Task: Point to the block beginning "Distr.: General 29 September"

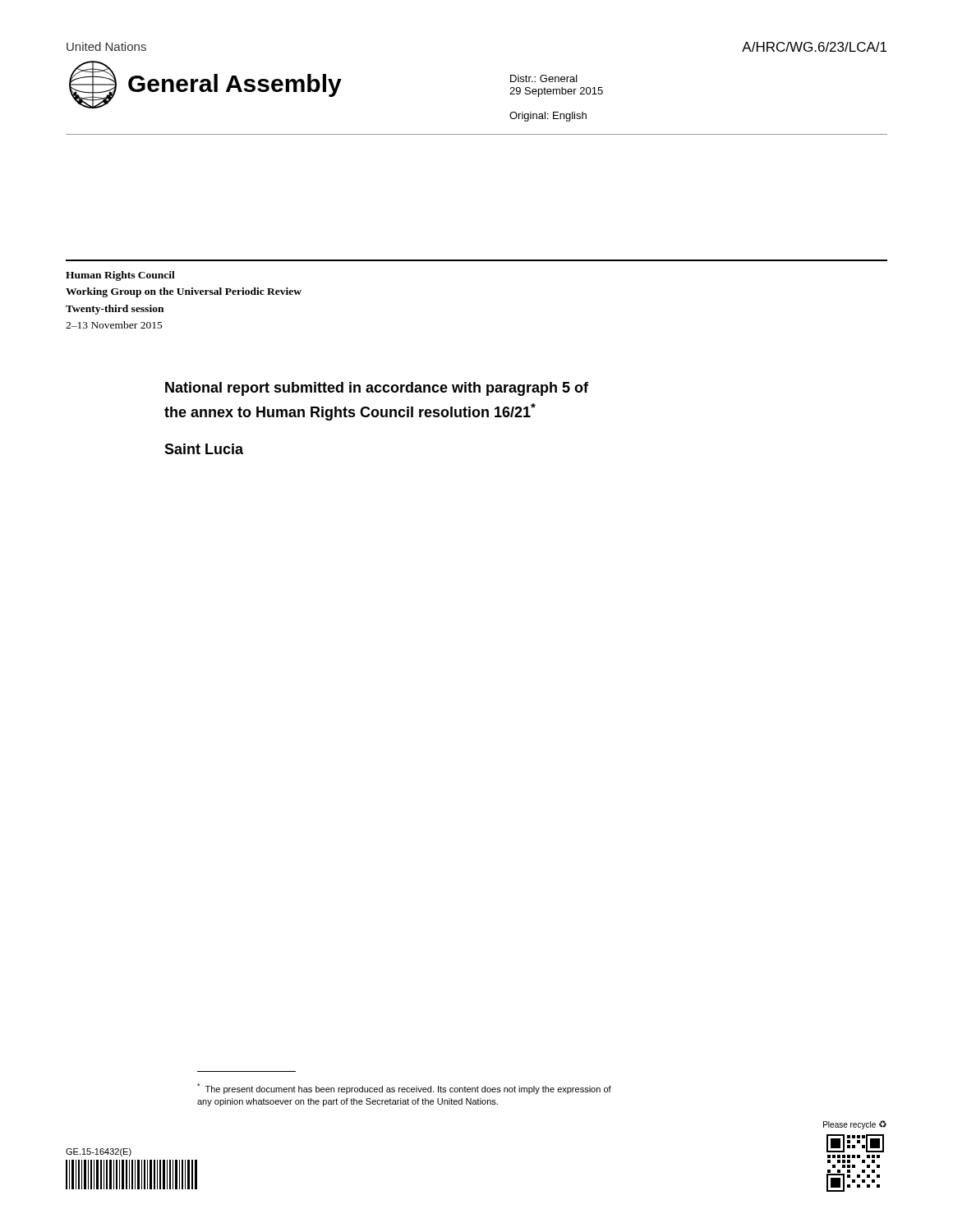Action: pos(556,97)
